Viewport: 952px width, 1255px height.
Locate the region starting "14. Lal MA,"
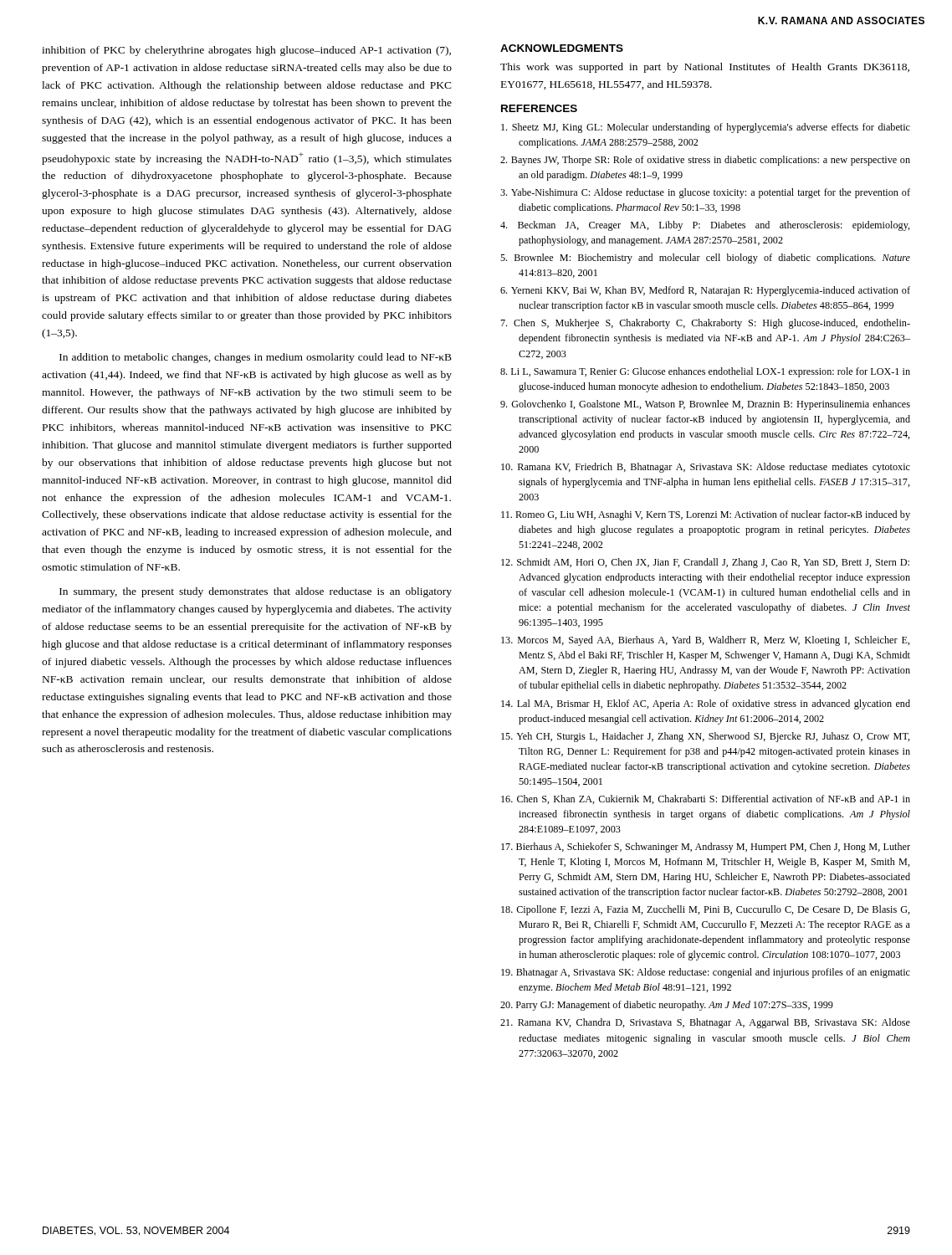705,711
